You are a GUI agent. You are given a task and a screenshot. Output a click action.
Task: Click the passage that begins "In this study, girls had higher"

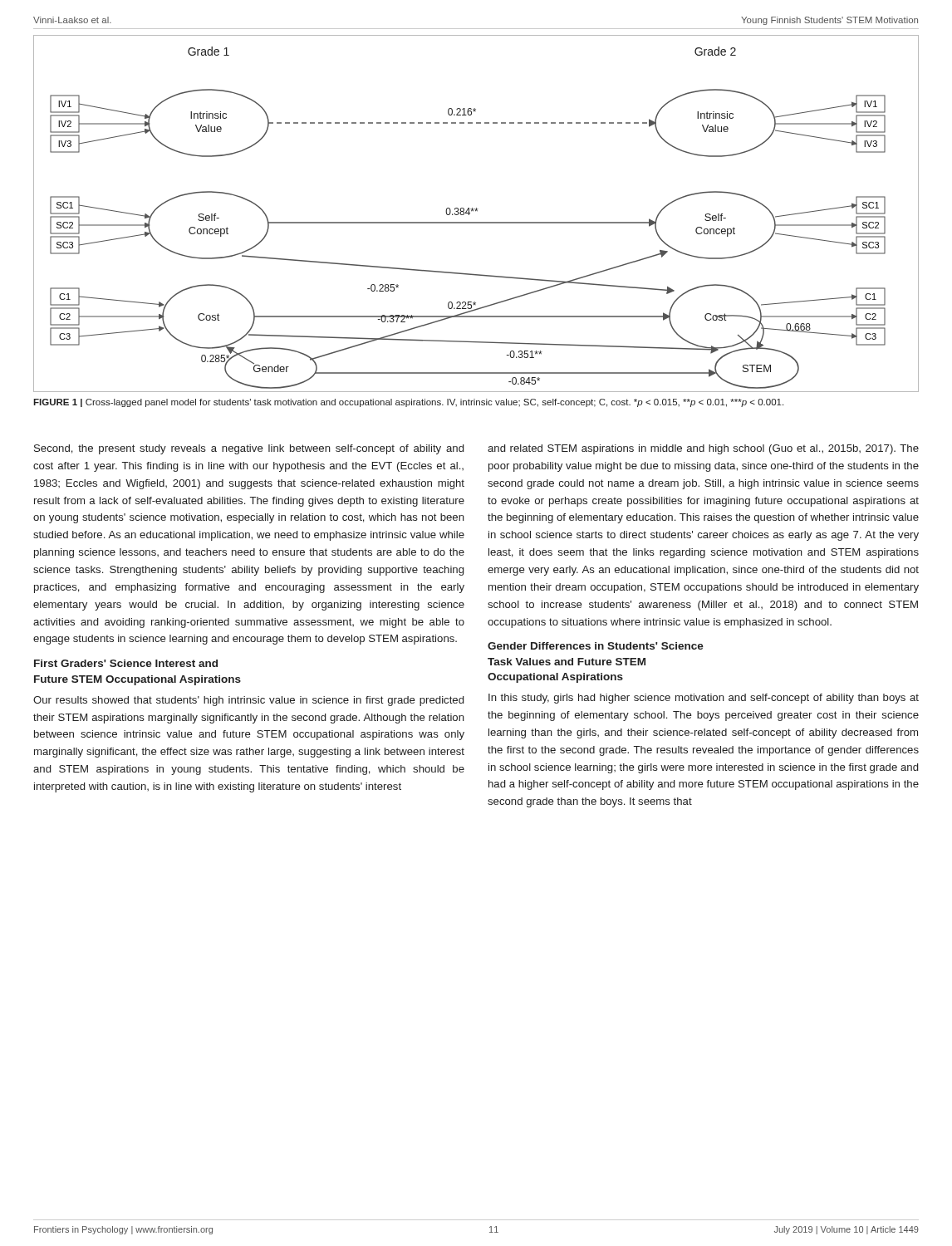click(703, 750)
